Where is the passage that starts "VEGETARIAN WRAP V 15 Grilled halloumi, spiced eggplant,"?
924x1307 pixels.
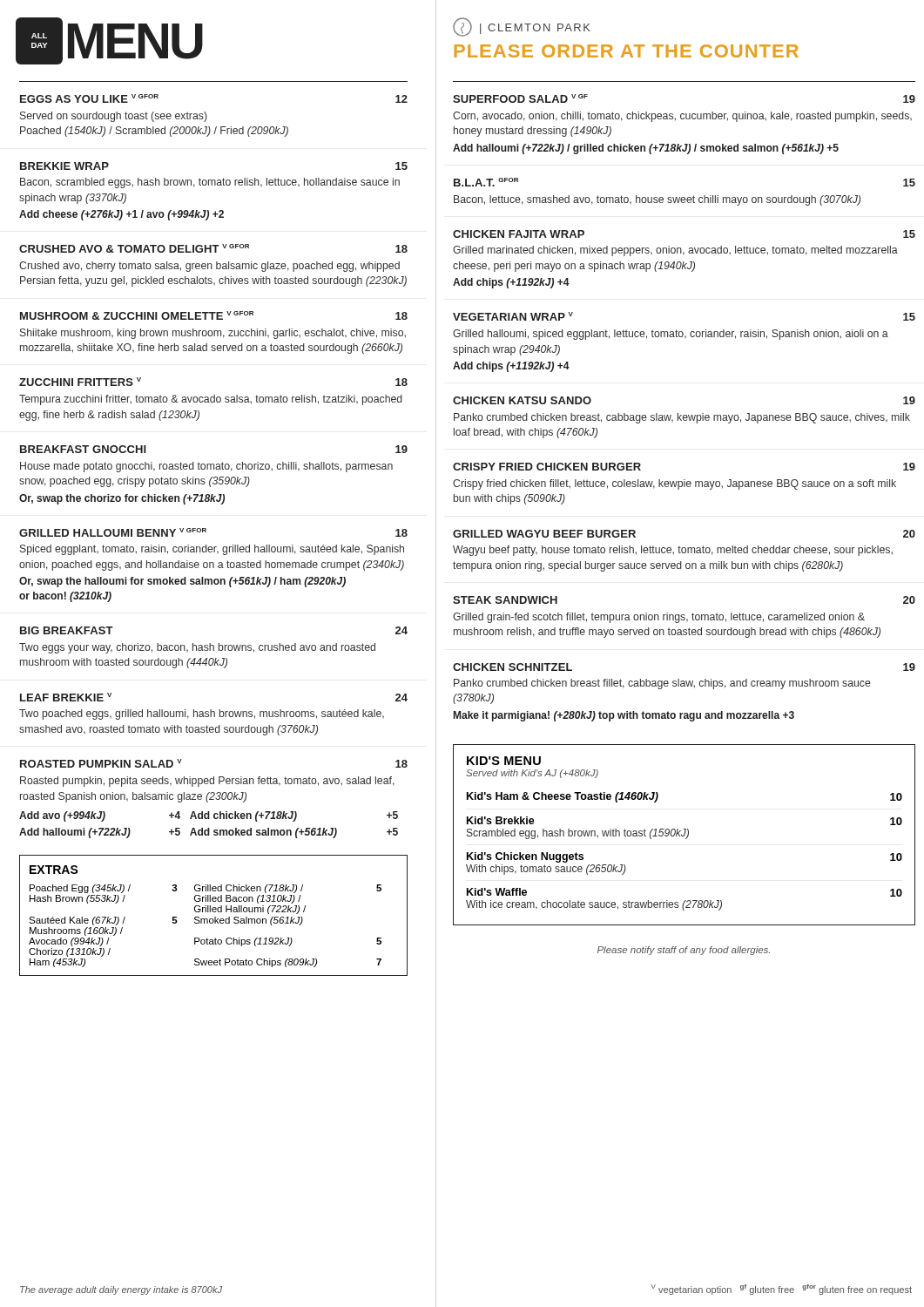(x=684, y=342)
